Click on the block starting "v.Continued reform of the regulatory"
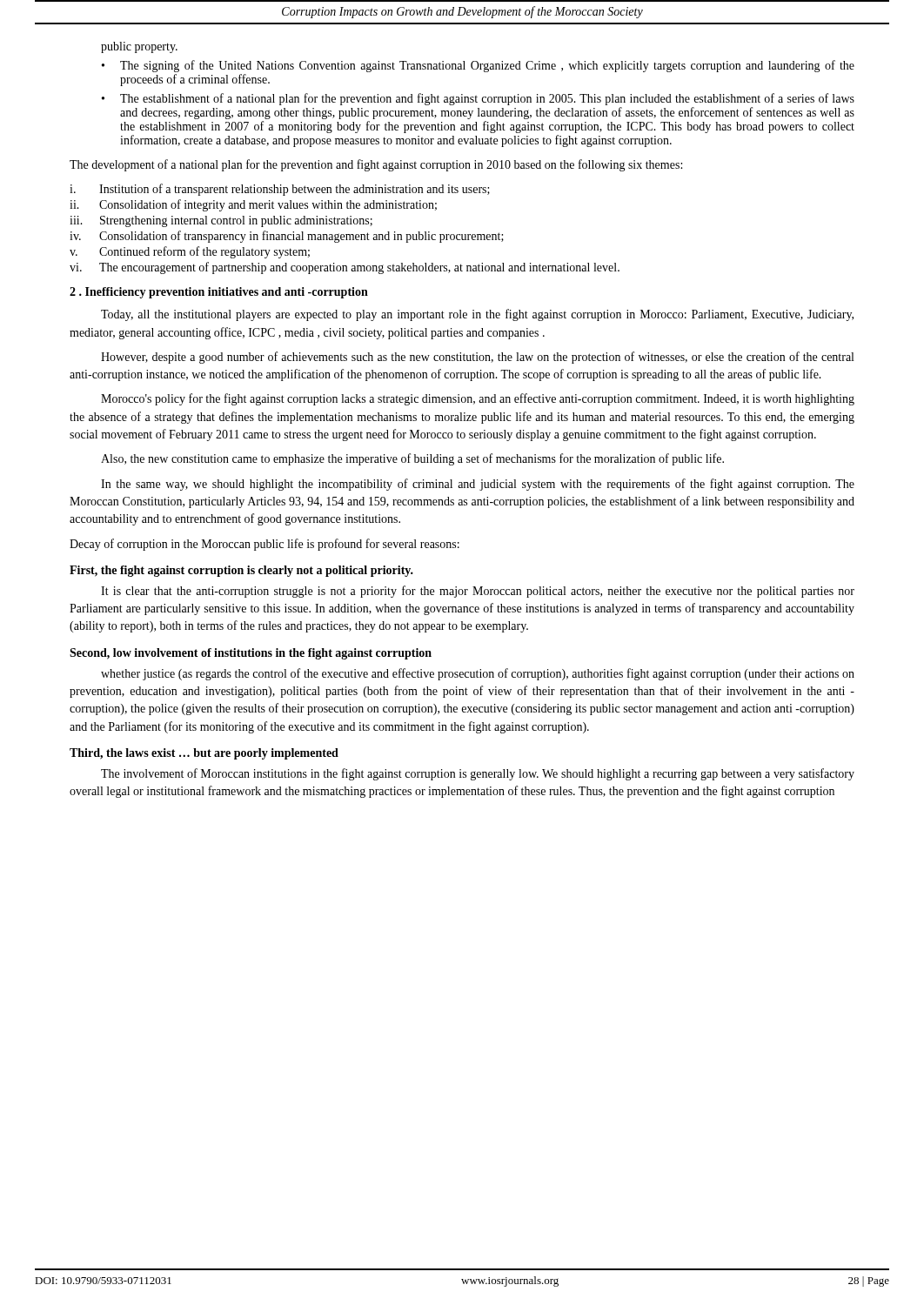This screenshot has height=1305, width=924. click(x=190, y=253)
